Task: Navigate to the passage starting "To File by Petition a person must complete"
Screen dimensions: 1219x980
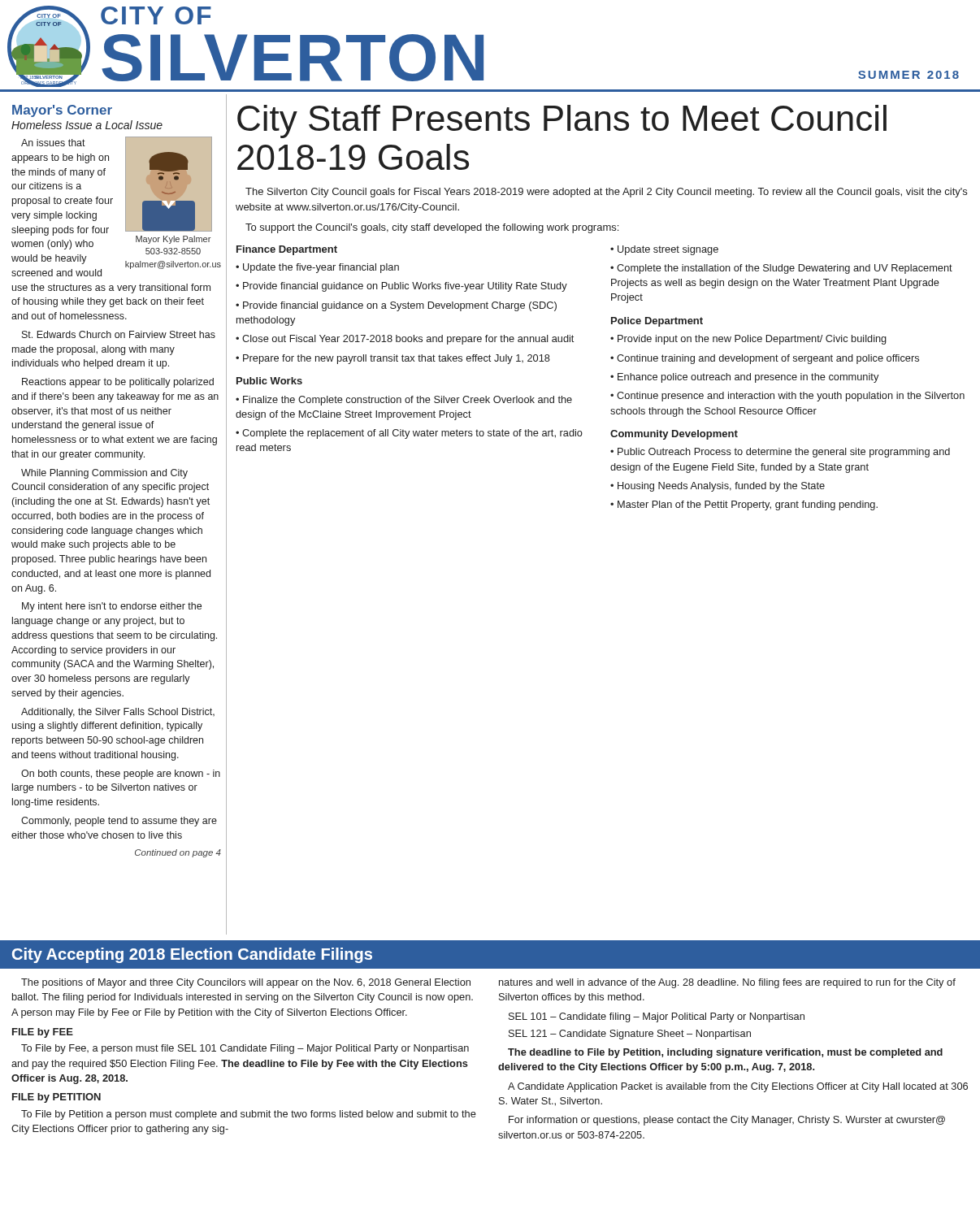Action: [247, 1122]
